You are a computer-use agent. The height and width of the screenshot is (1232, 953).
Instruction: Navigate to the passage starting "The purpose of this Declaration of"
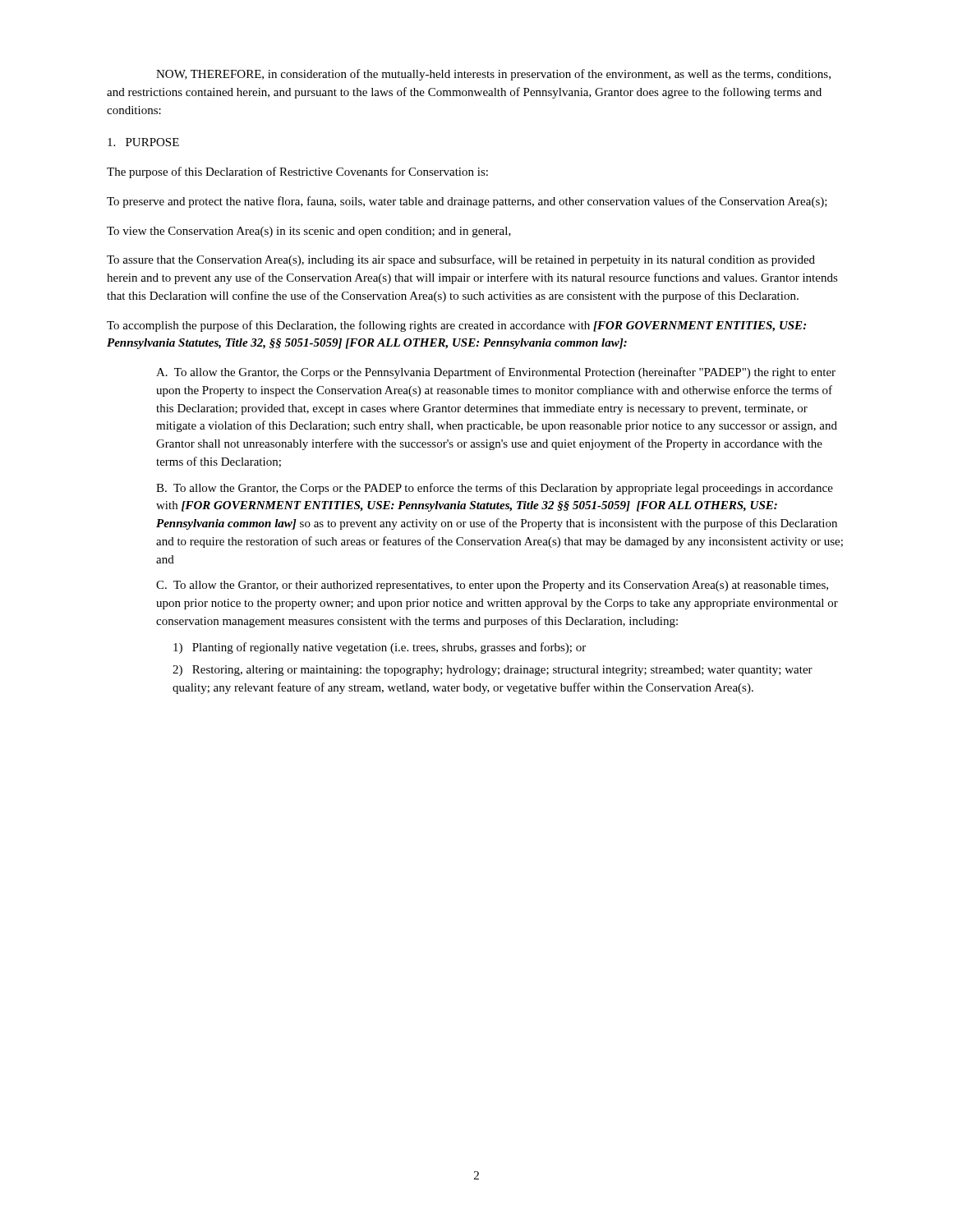point(298,172)
